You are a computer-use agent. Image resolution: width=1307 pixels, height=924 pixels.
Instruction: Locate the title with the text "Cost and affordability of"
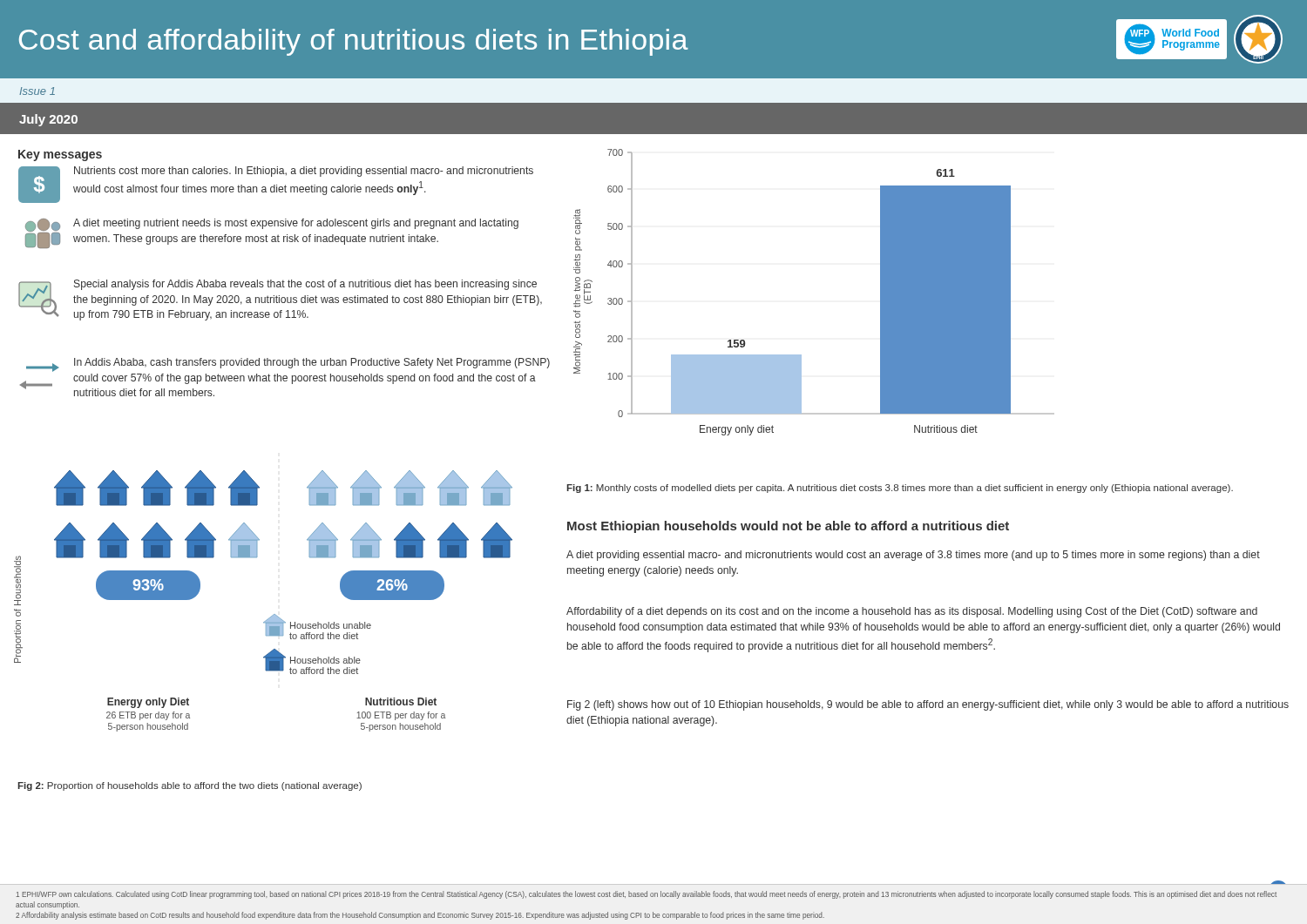(650, 39)
